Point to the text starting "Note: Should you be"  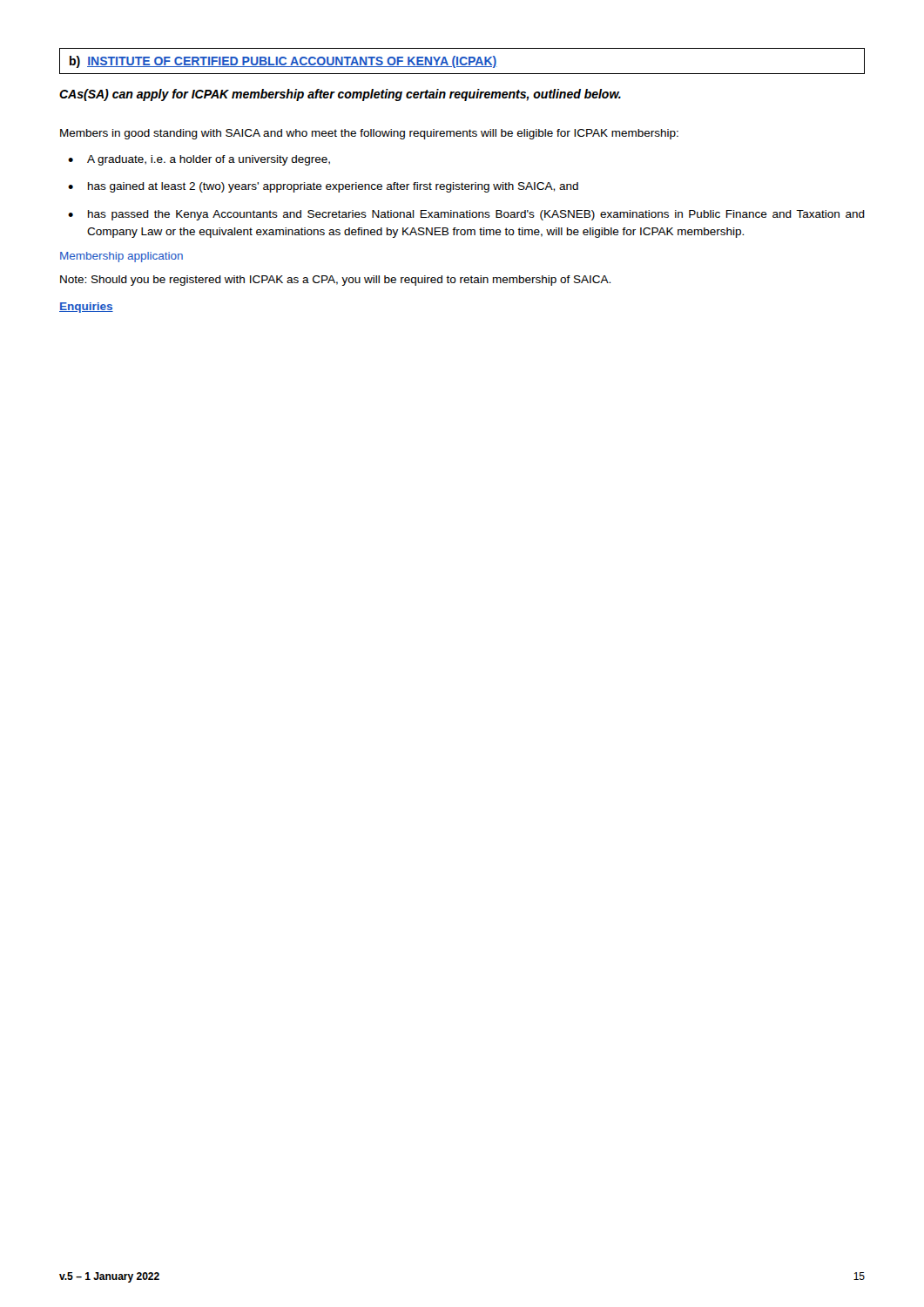(335, 279)
